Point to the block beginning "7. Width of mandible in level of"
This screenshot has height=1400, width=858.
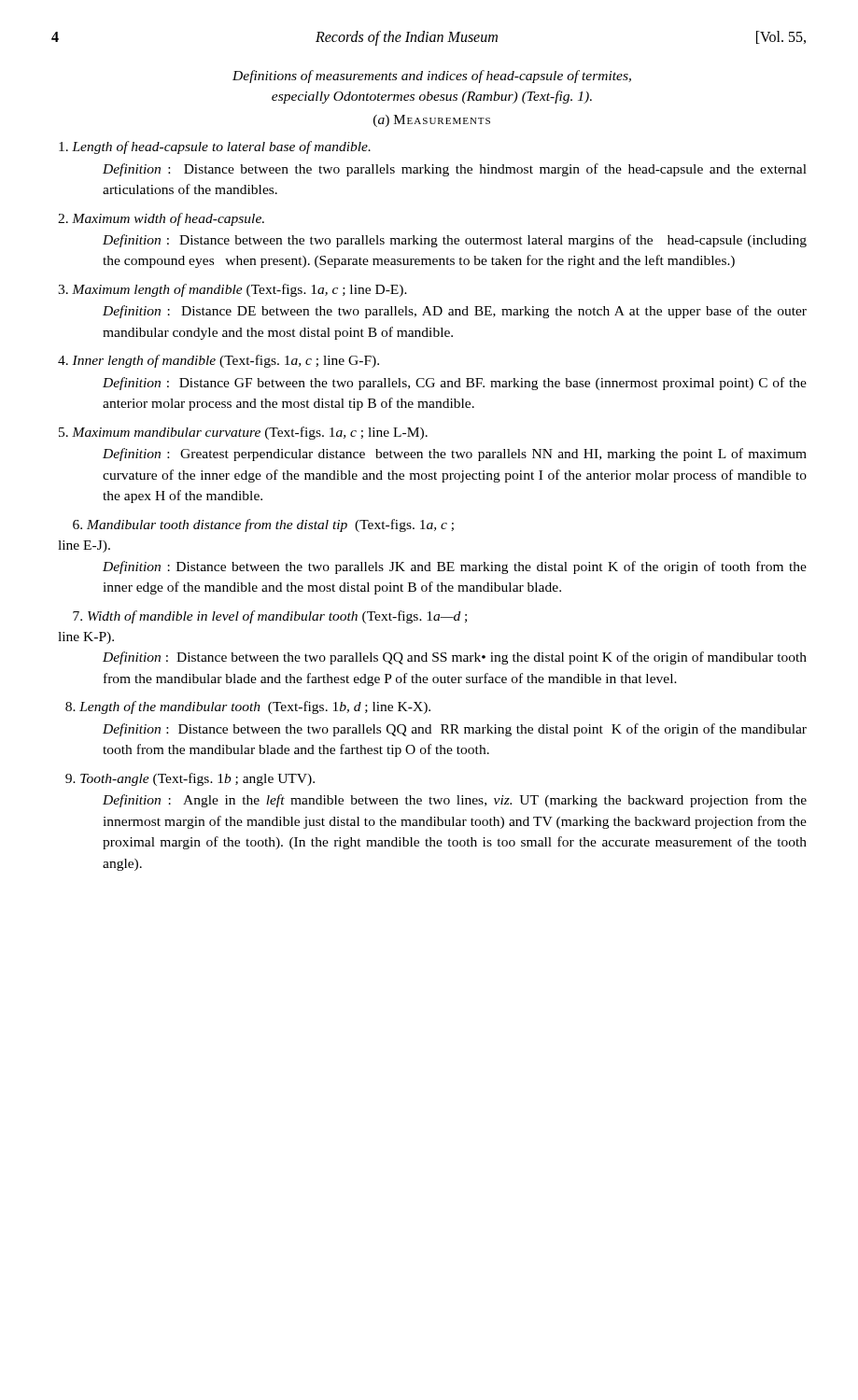(432, 648)
